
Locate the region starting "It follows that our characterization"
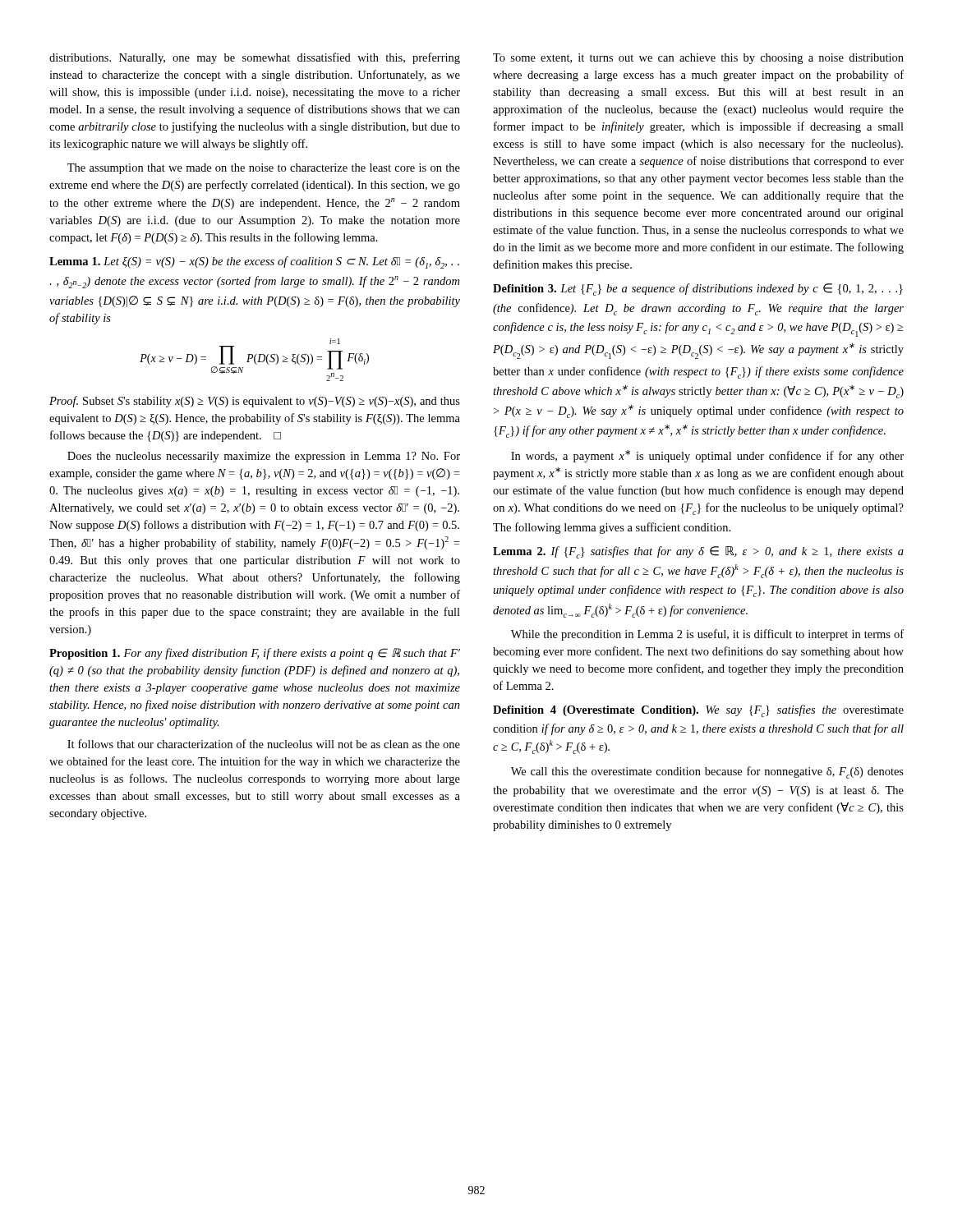pos(255,779)
